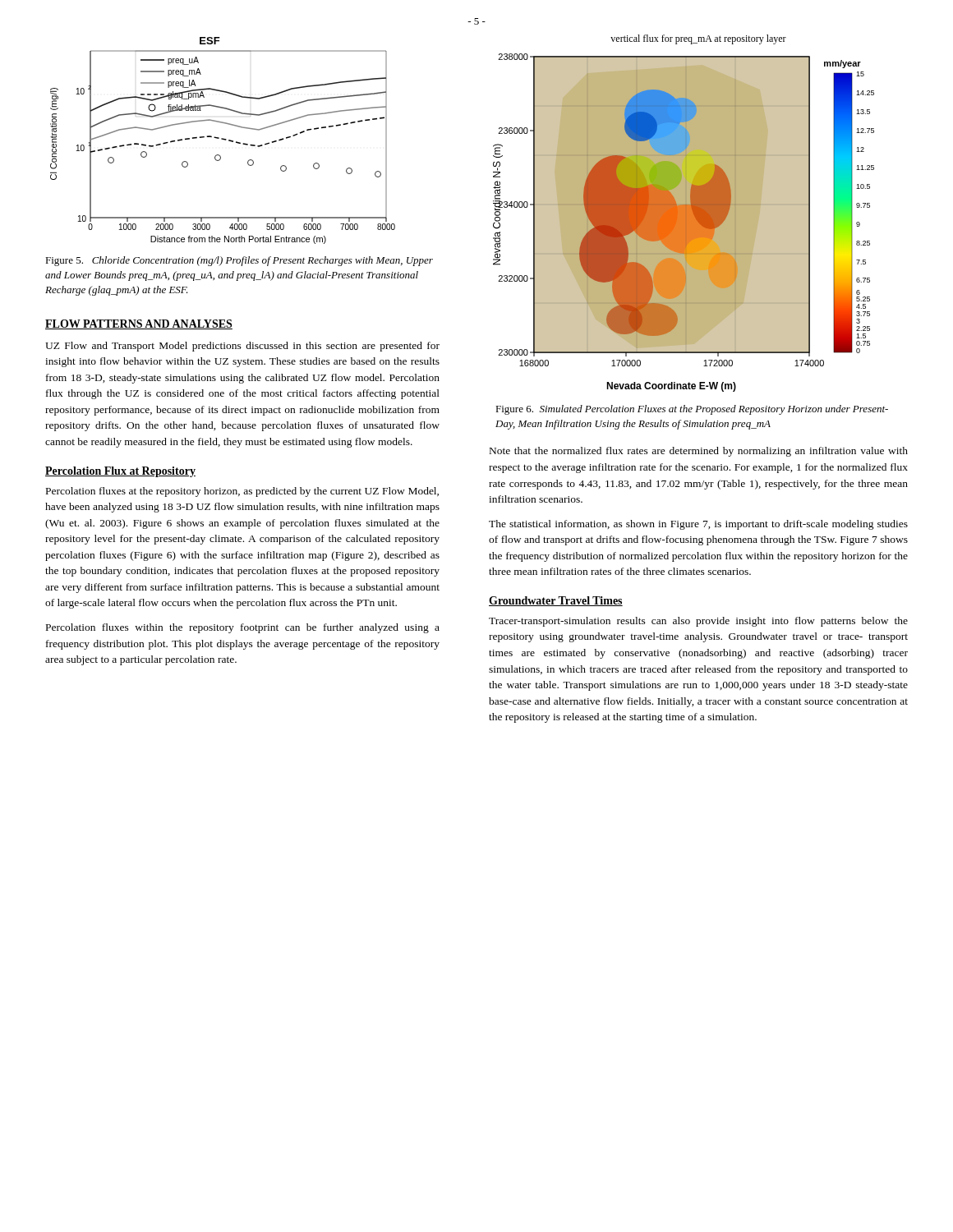This screenshot has height=1232, width=953.
Task: Click where it says "FLOW PATTERNS AND ANALYSES"
Action: coord(139,324)
